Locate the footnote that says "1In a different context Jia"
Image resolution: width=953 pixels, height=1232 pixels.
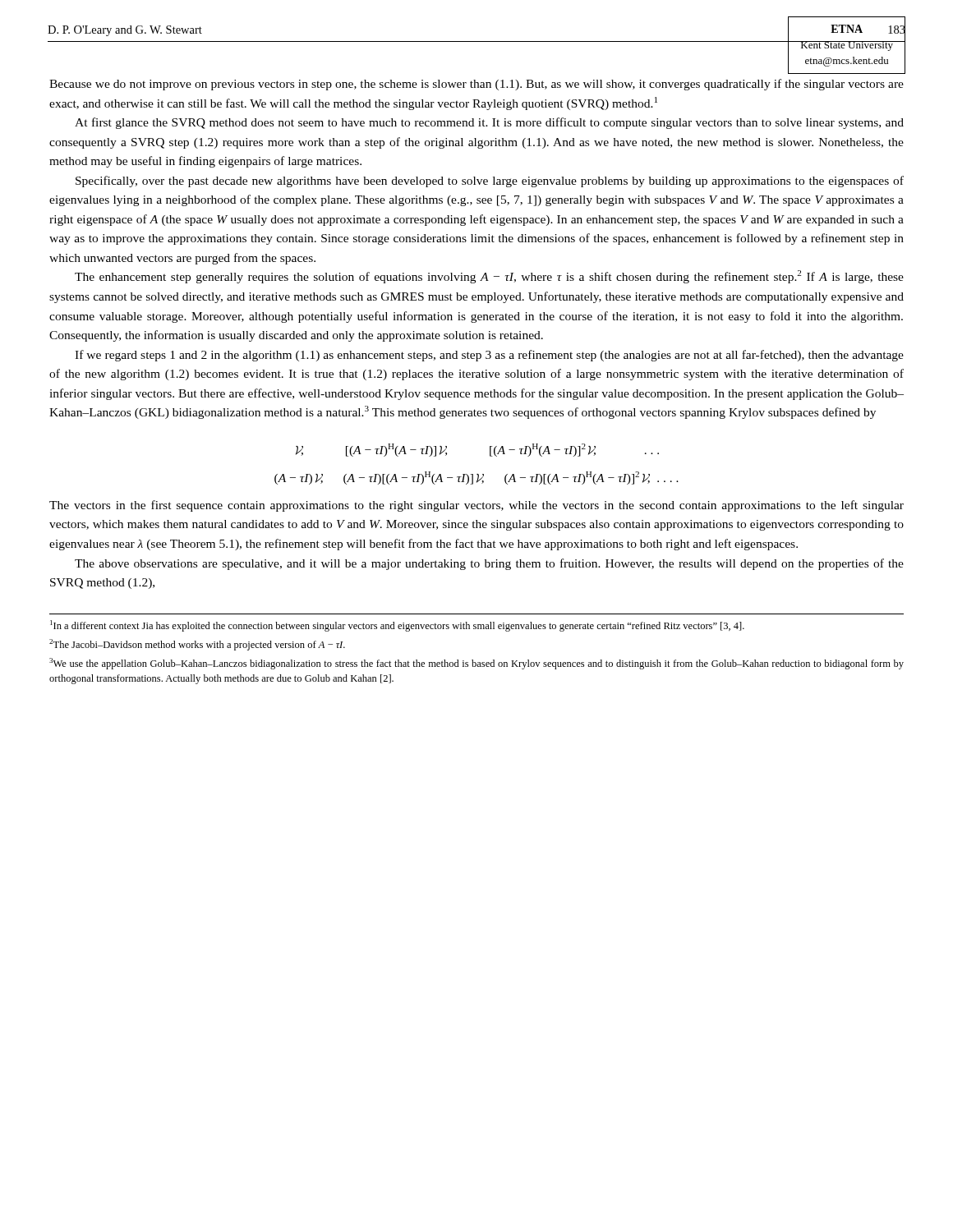click(397, 625)
